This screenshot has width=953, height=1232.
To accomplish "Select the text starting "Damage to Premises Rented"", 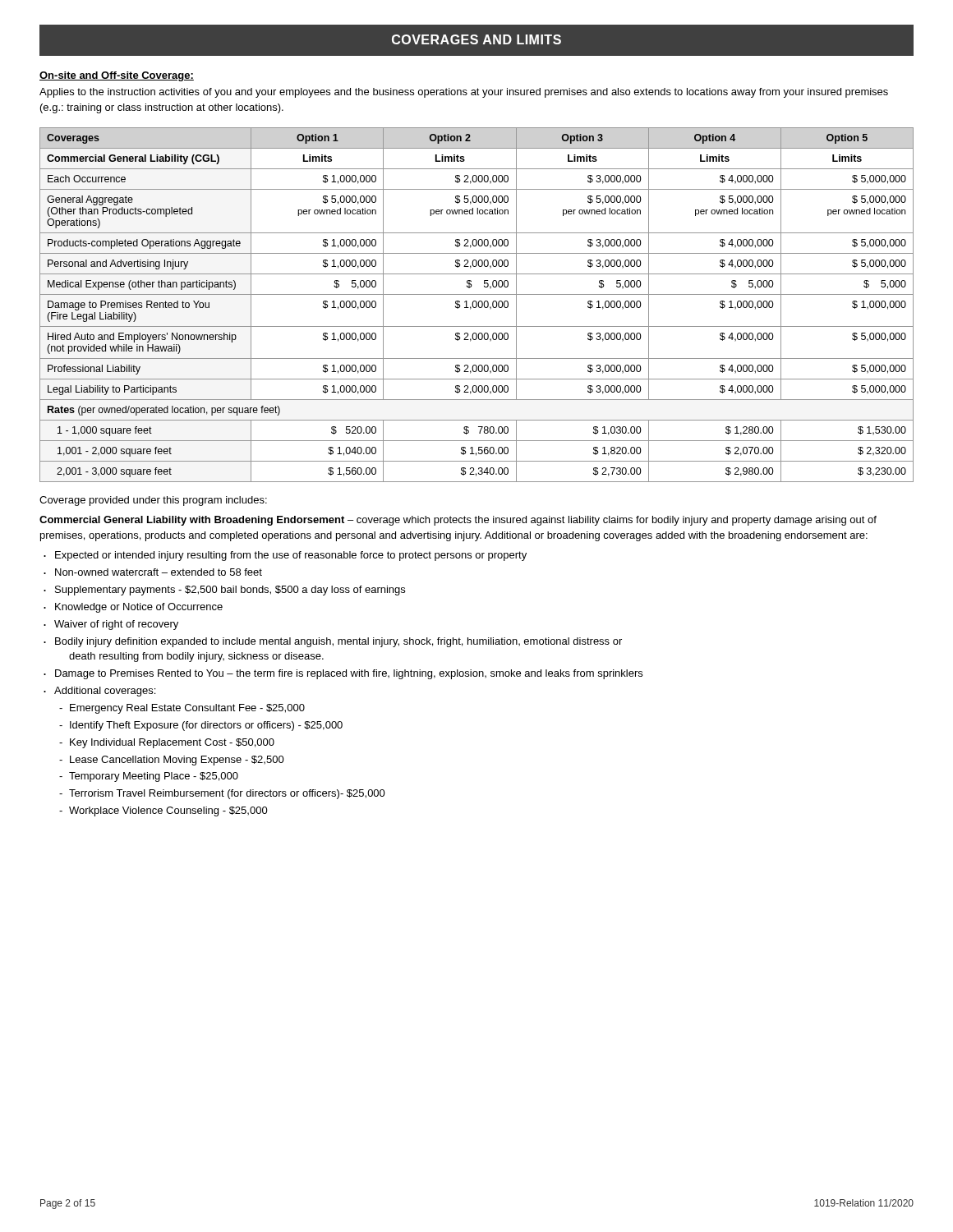I will (349, 673).
